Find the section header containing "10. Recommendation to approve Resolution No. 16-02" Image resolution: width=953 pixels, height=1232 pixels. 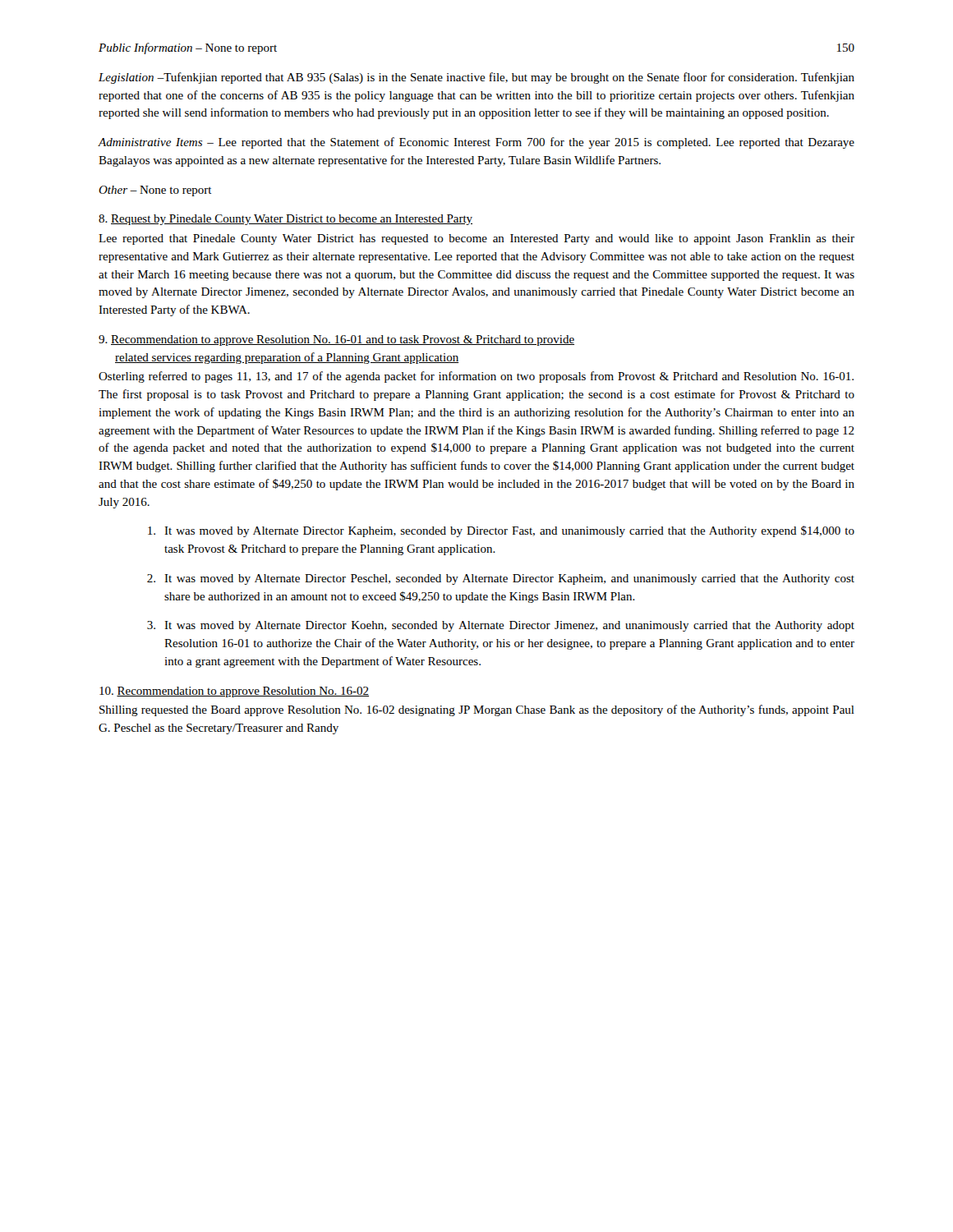point(234,692)
